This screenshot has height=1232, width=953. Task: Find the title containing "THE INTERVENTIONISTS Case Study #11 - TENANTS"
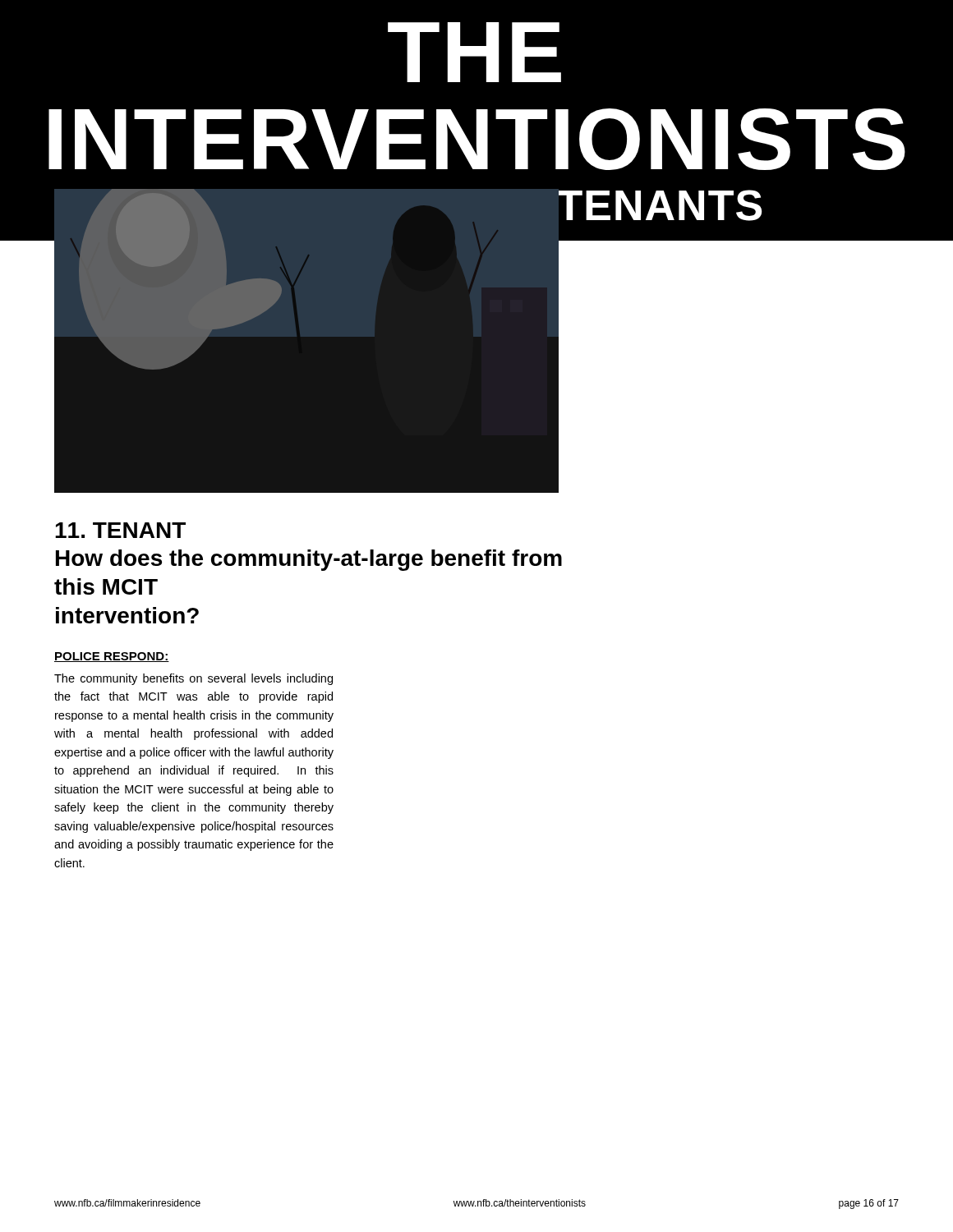[476, 116]
